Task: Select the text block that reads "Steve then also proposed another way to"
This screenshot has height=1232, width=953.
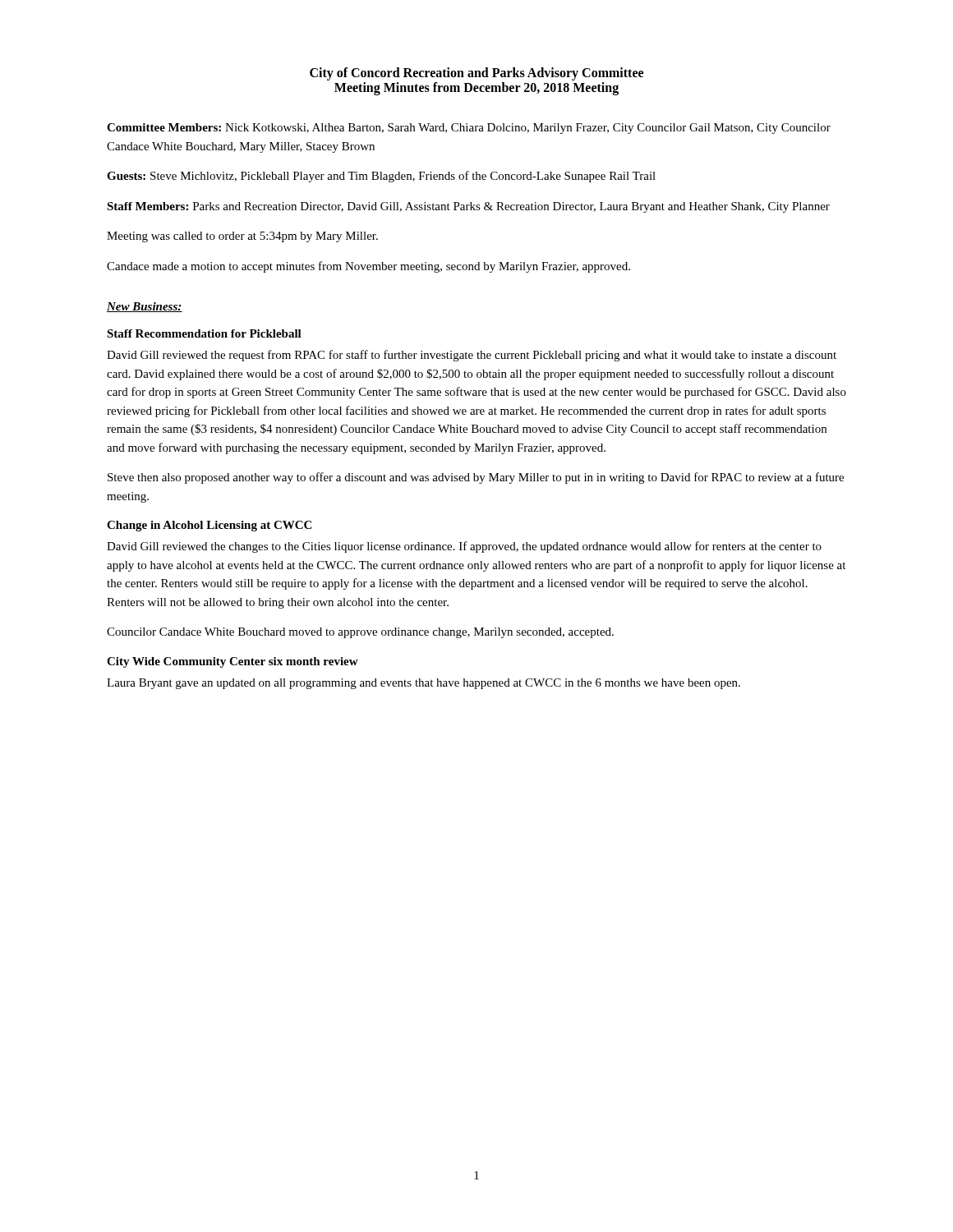Action: [476, 486]
